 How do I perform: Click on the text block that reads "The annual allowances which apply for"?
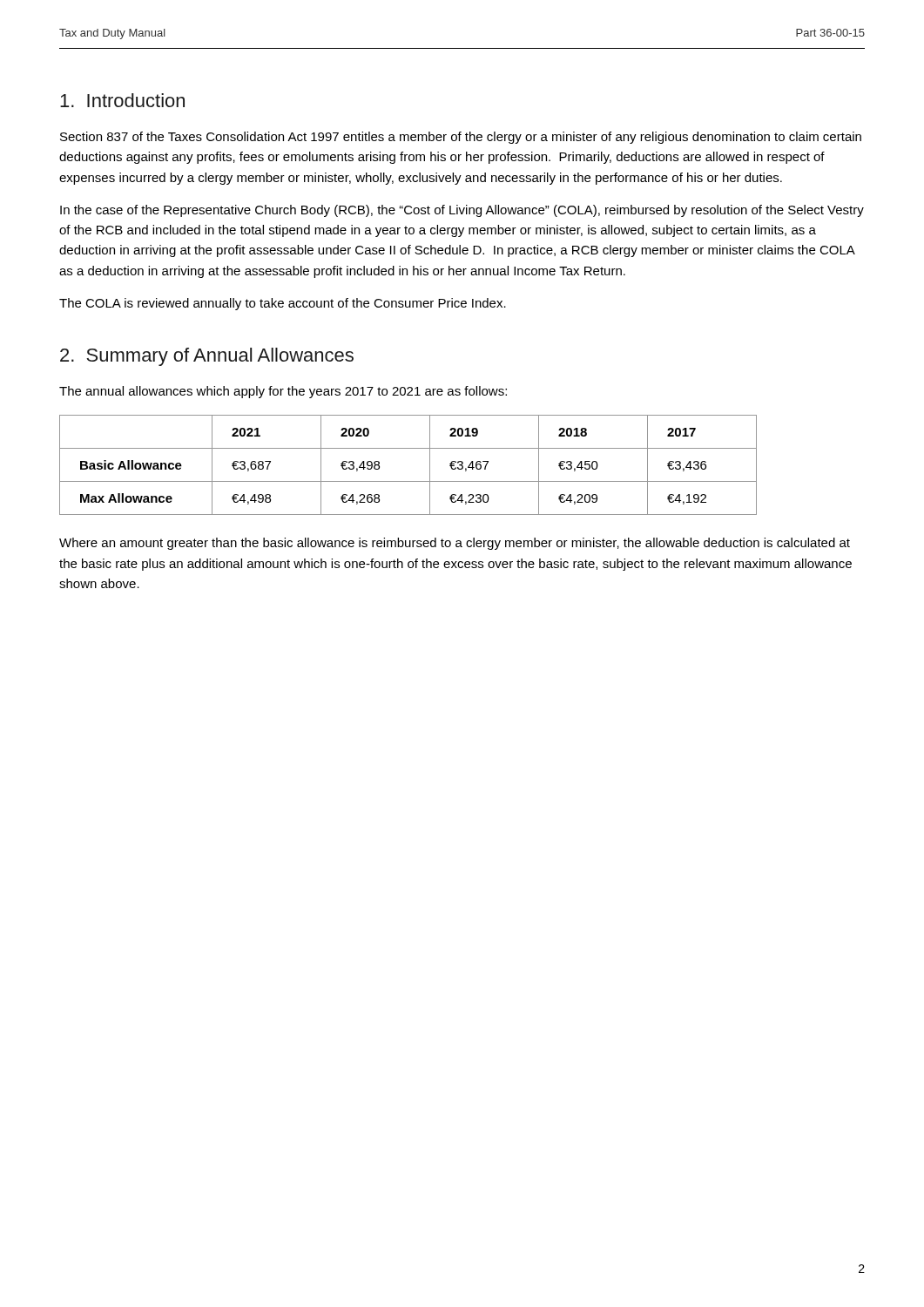pyautogui.click(x=284, y=391)
